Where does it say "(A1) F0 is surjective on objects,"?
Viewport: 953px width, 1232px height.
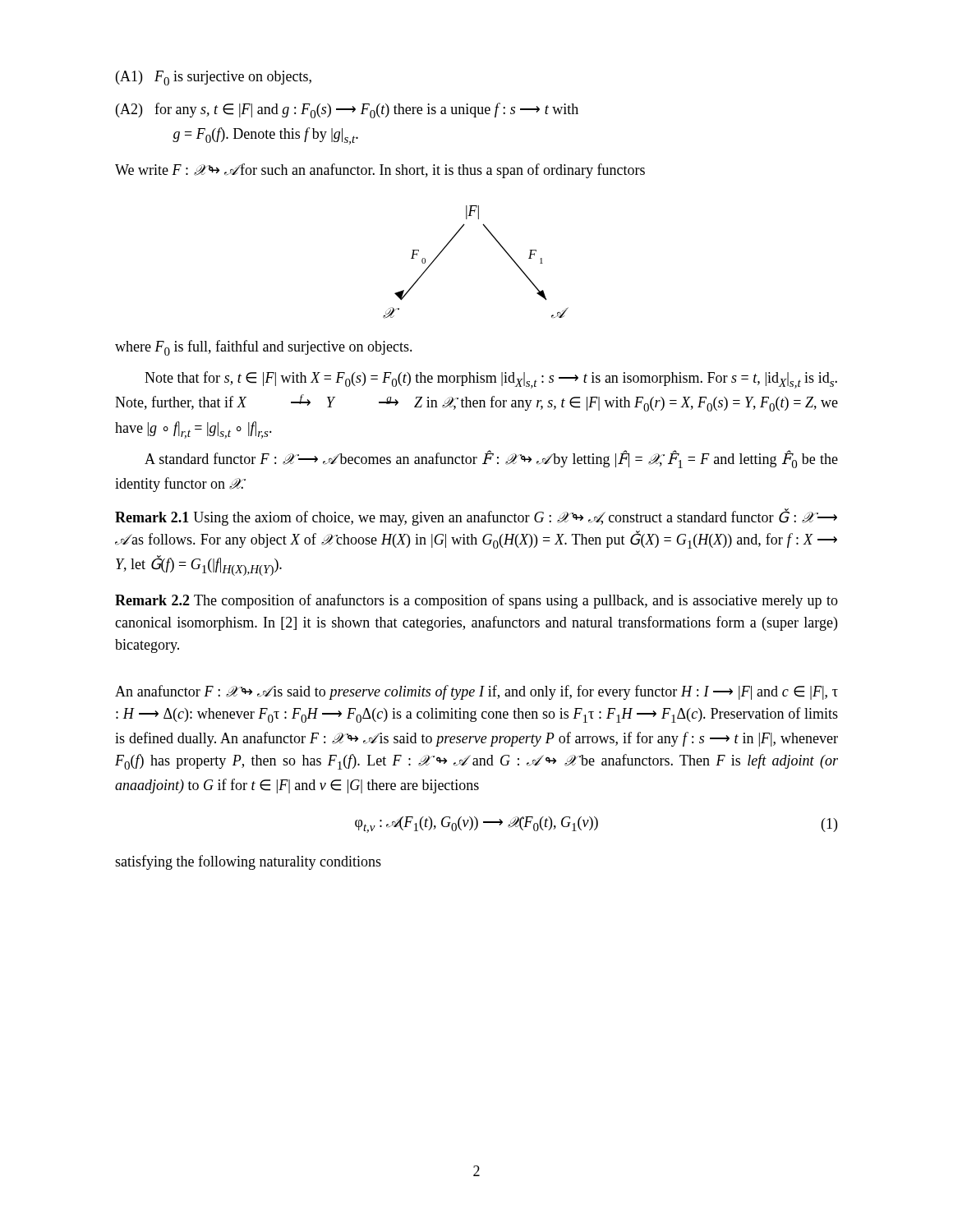(x=214, y=78)
